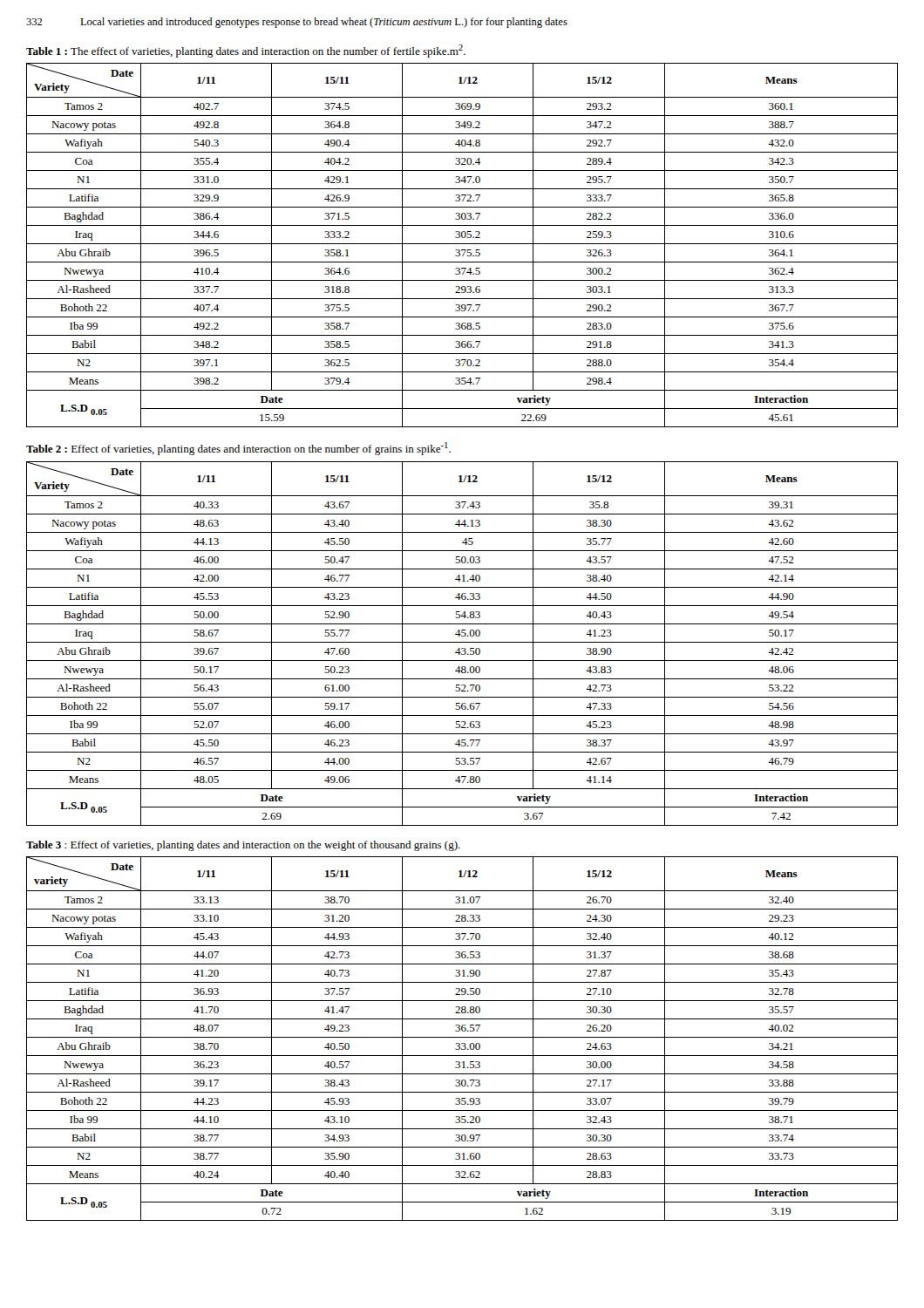Find the table that mentions "Date variety"
The image size is (924, 1308).
462,1038
